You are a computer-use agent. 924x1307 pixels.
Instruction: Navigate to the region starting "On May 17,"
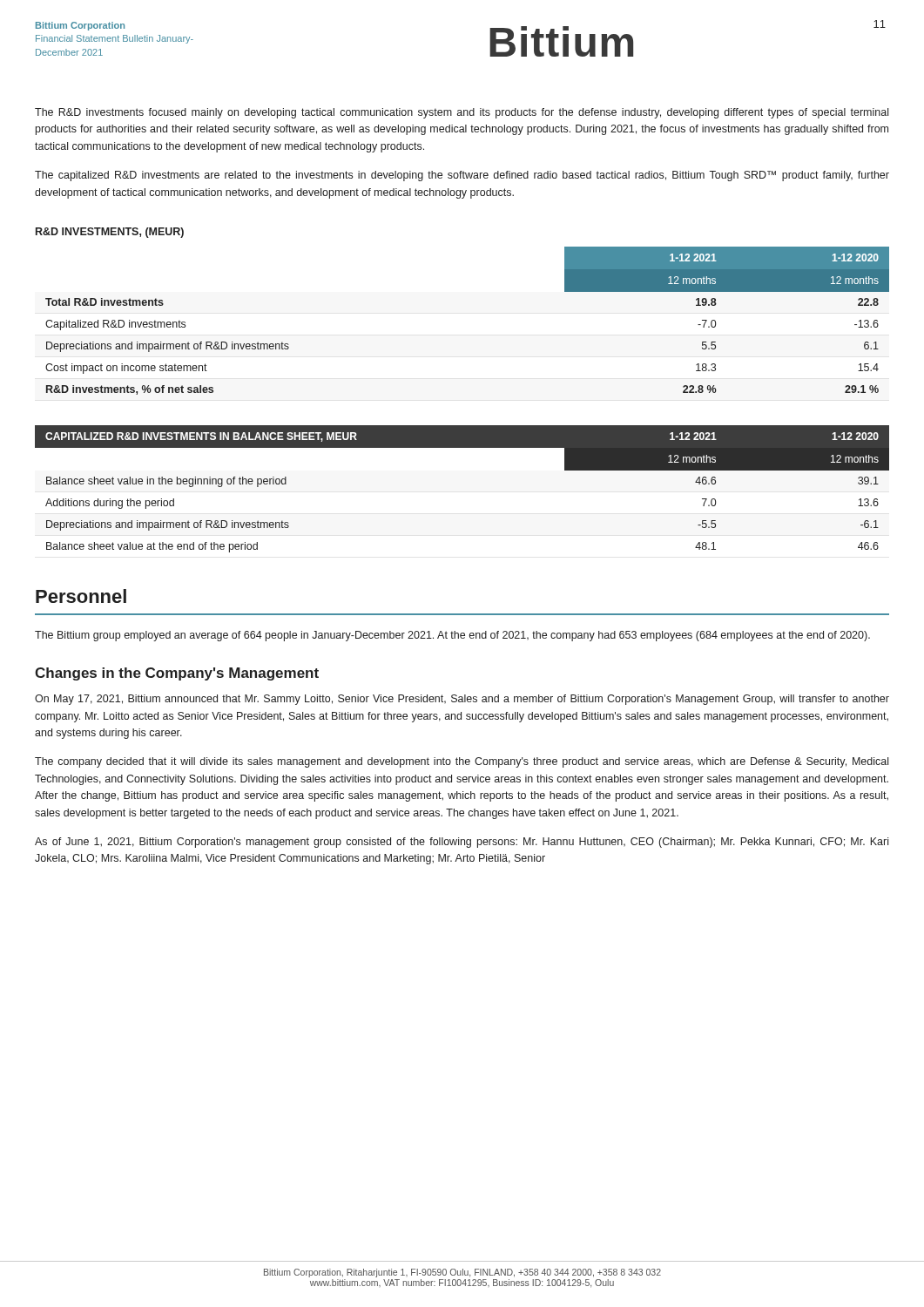pos(462,716)
